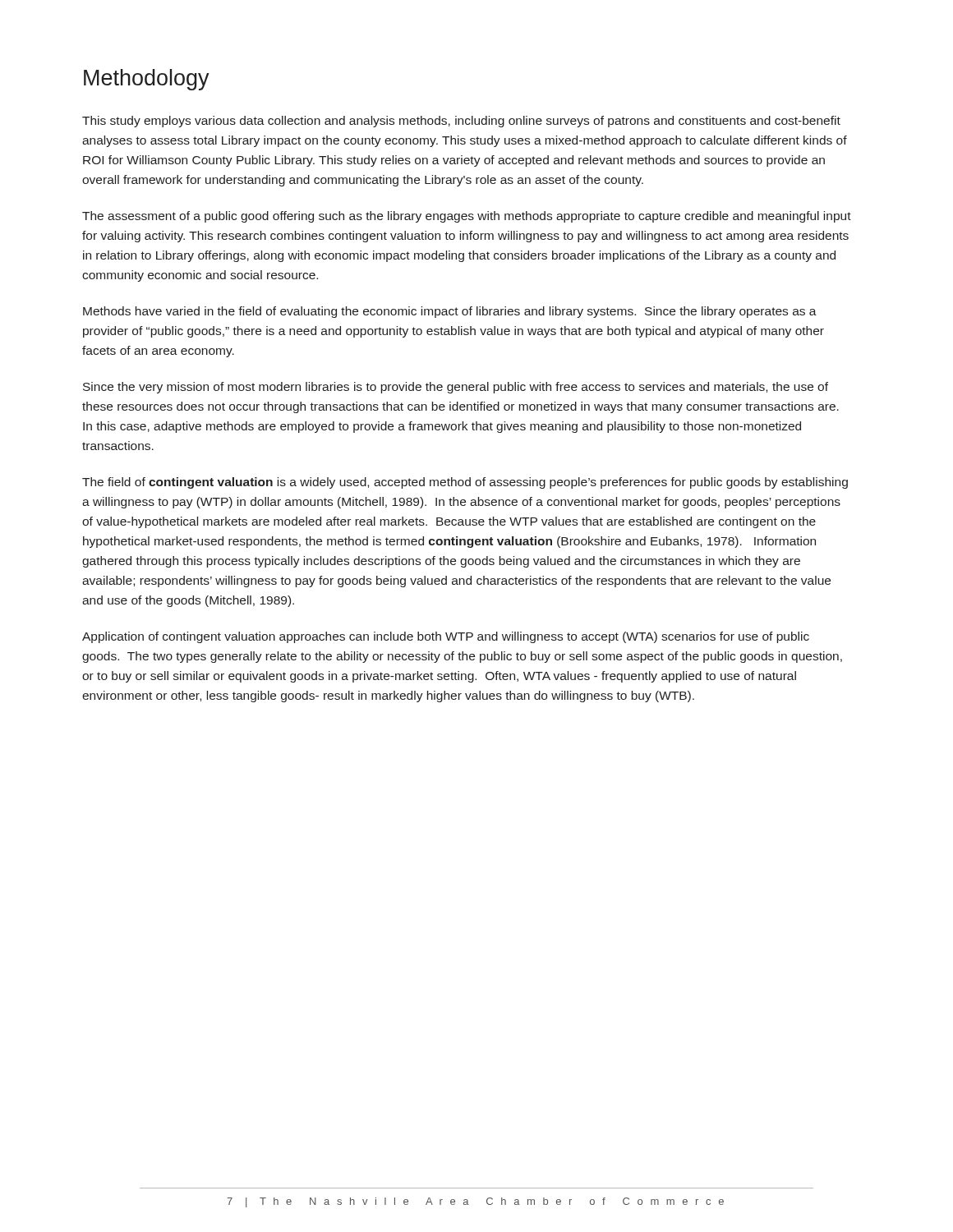Image resolution: width=953 pixels, height=1232 pixels.
Task: Click the passage that begins "The field of contingent valuation"
Action: 465,541
